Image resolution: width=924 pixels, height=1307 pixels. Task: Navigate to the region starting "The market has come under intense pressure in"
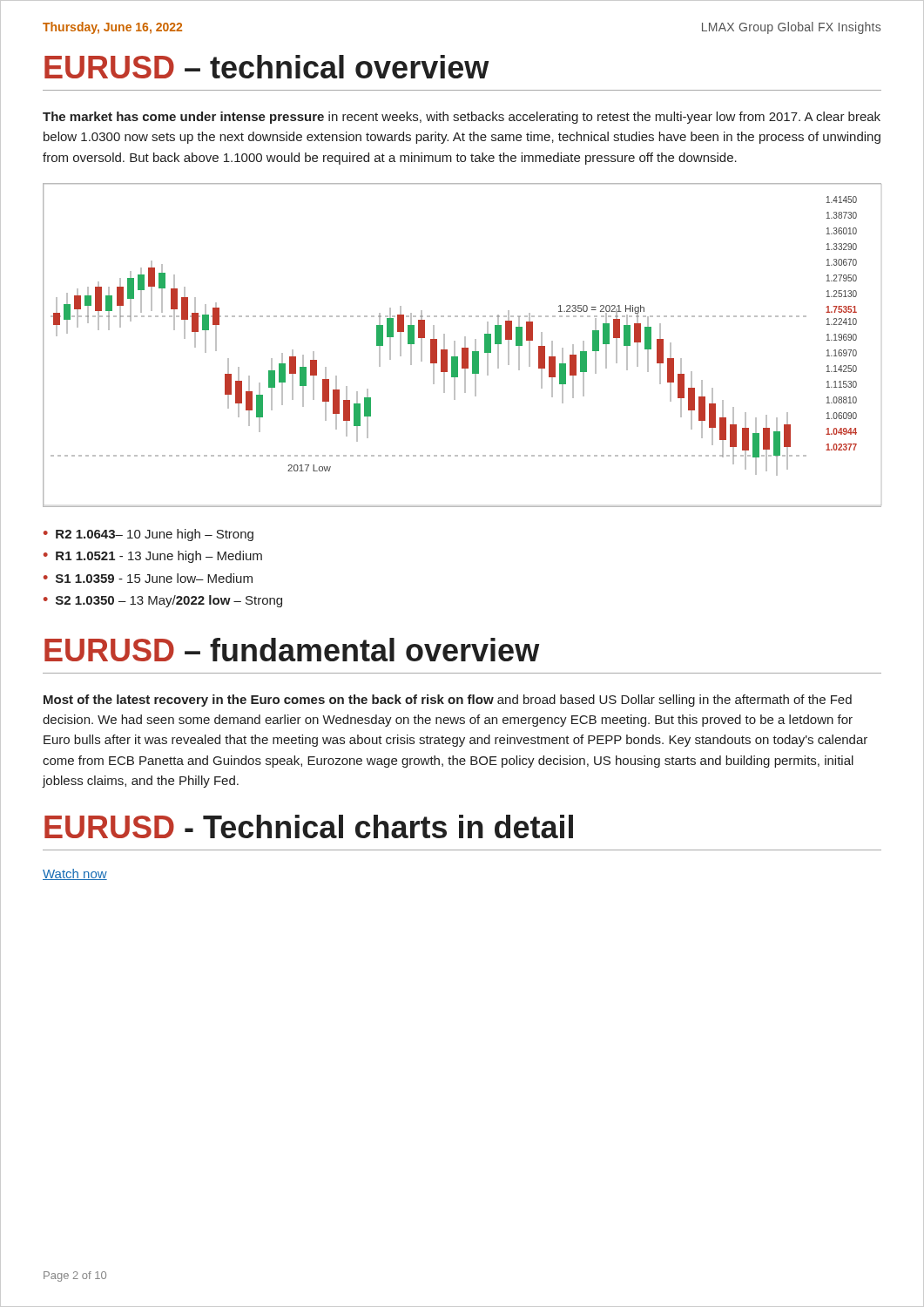point(462,137)
